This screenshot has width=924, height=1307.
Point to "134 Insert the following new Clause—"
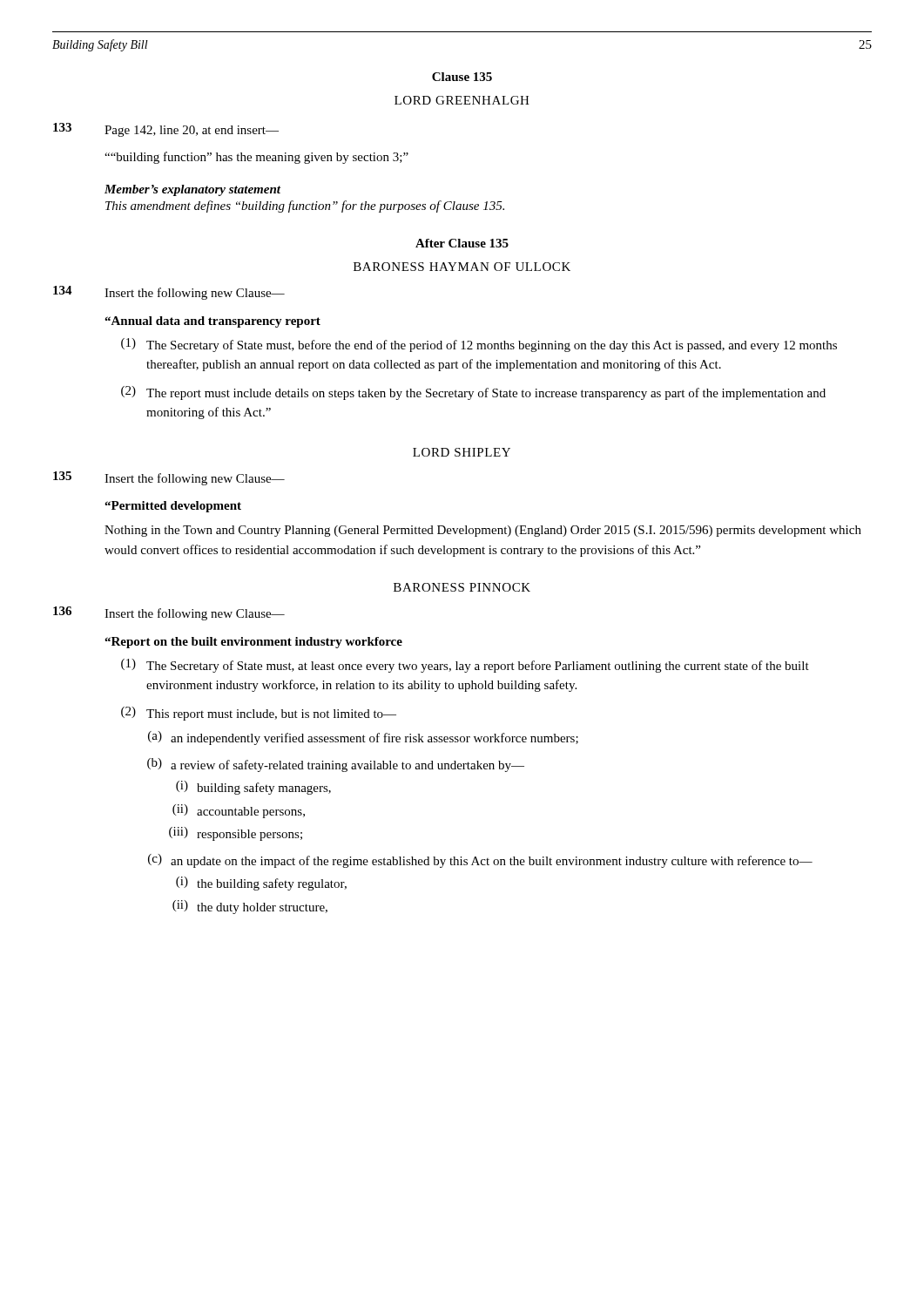(169, 293)
